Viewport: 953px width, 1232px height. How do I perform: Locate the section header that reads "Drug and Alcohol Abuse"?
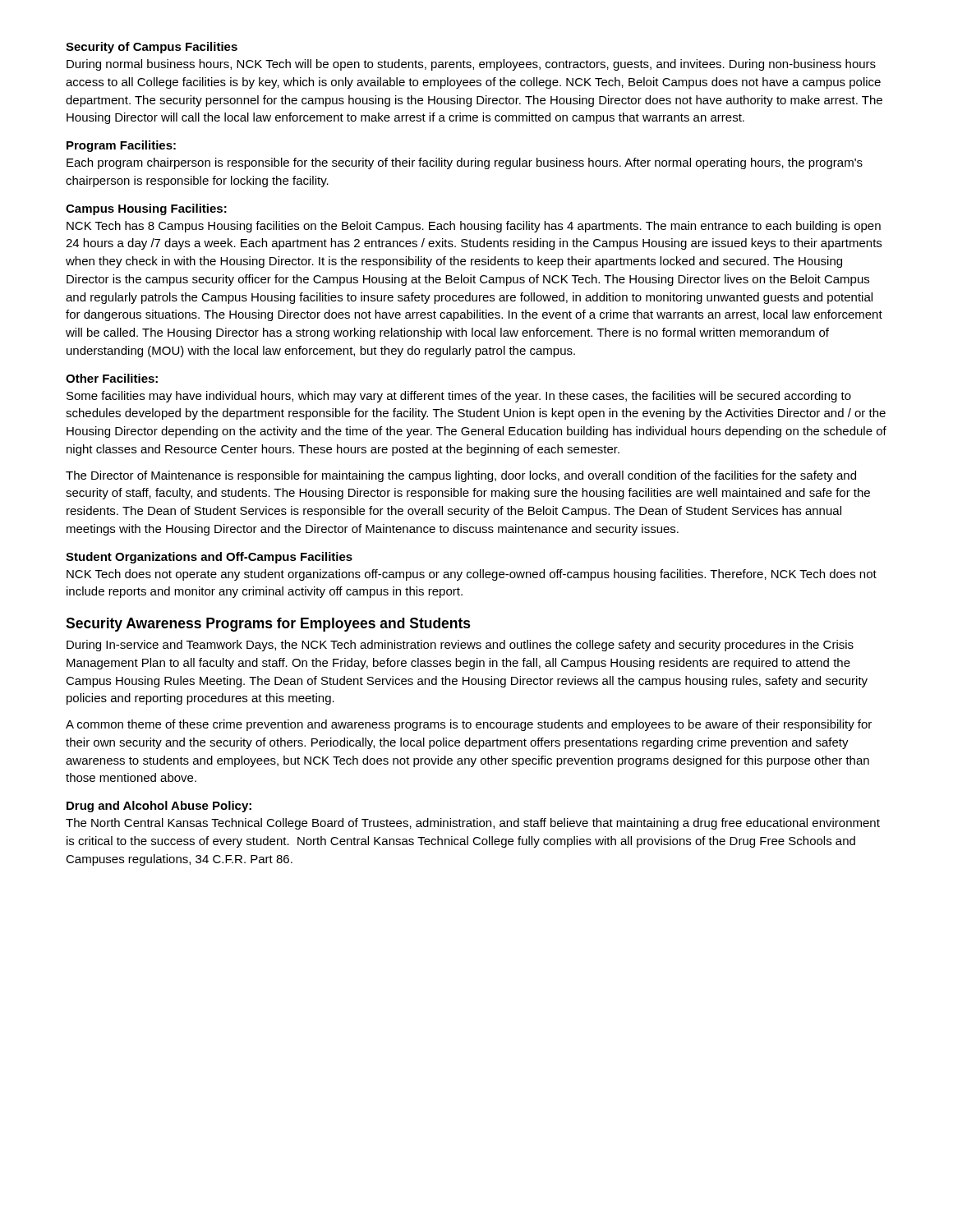pos(159,805)
